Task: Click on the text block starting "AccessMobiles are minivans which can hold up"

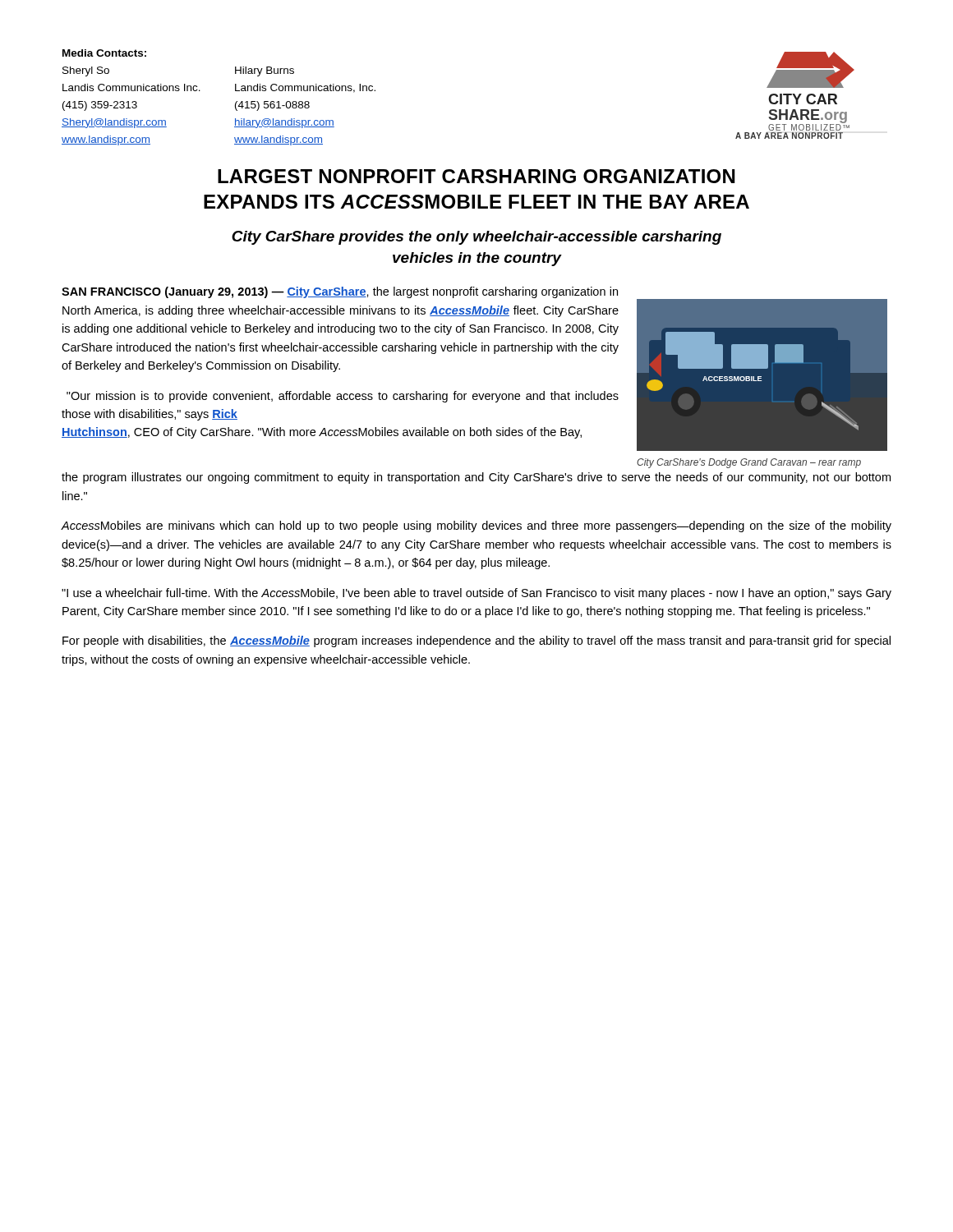Action: coord(476,544)
